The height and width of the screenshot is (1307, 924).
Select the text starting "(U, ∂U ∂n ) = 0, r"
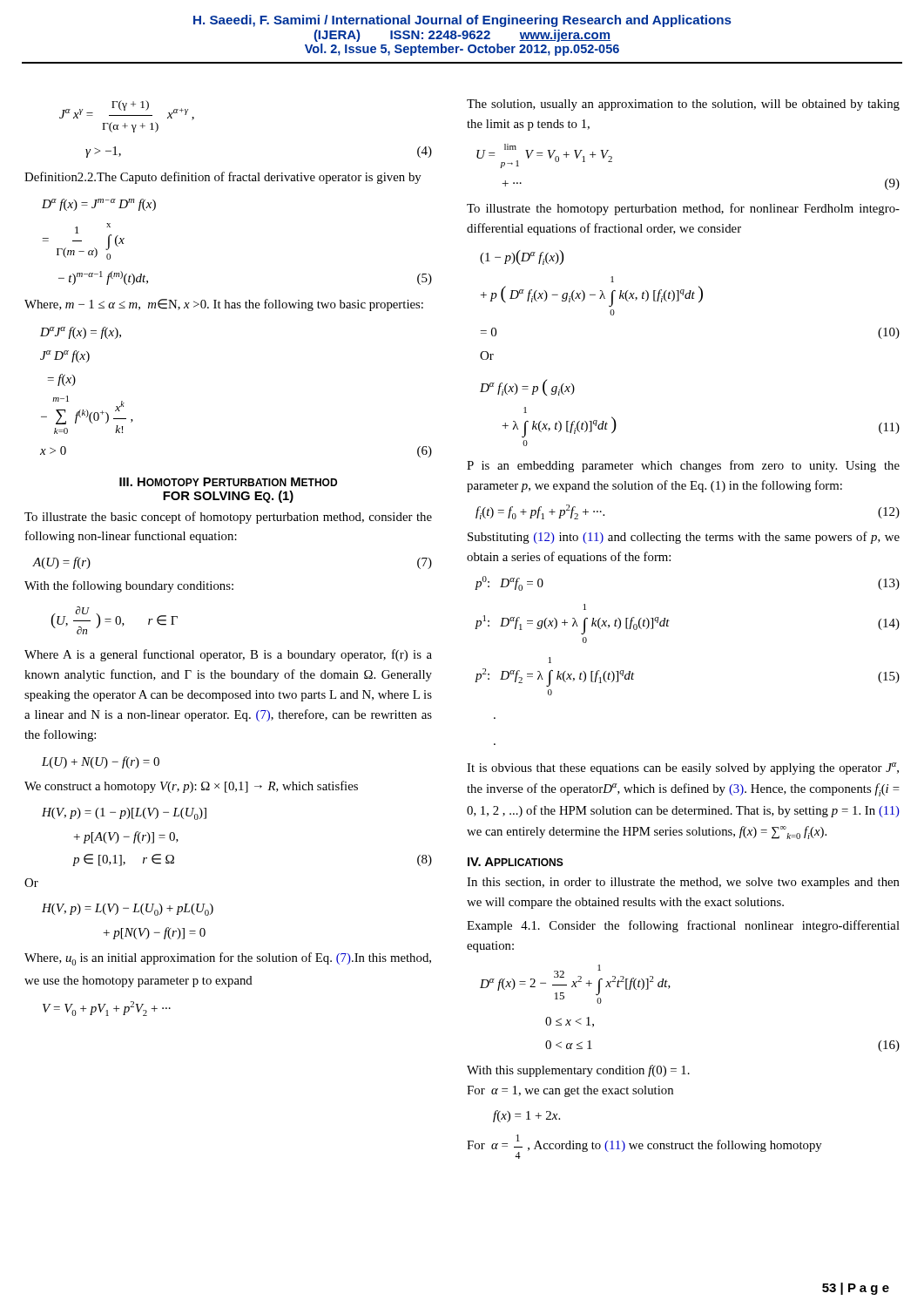pyautogui.click(x=115, y=620)
